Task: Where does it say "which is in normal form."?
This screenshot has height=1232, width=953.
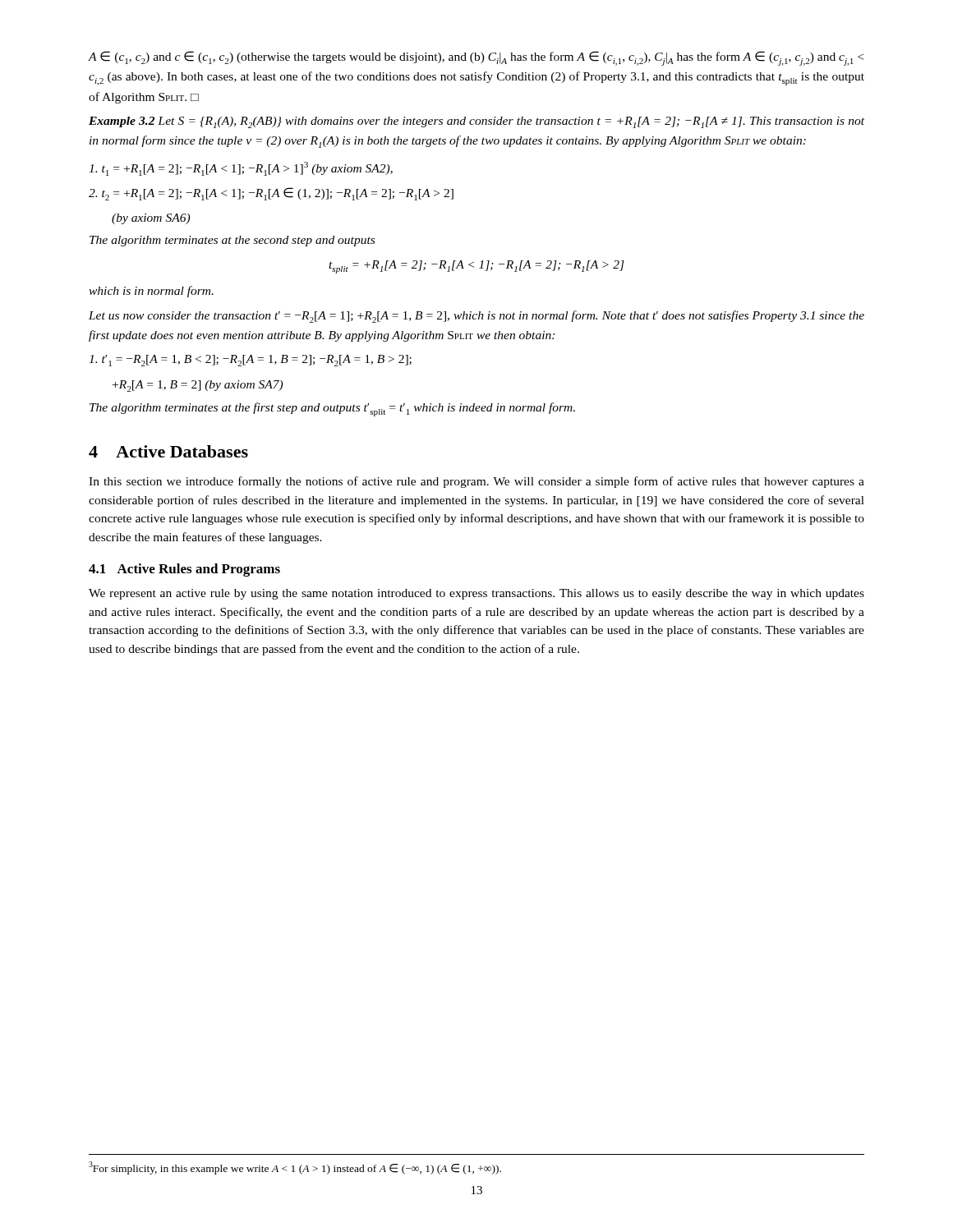Action: (151, 292)
